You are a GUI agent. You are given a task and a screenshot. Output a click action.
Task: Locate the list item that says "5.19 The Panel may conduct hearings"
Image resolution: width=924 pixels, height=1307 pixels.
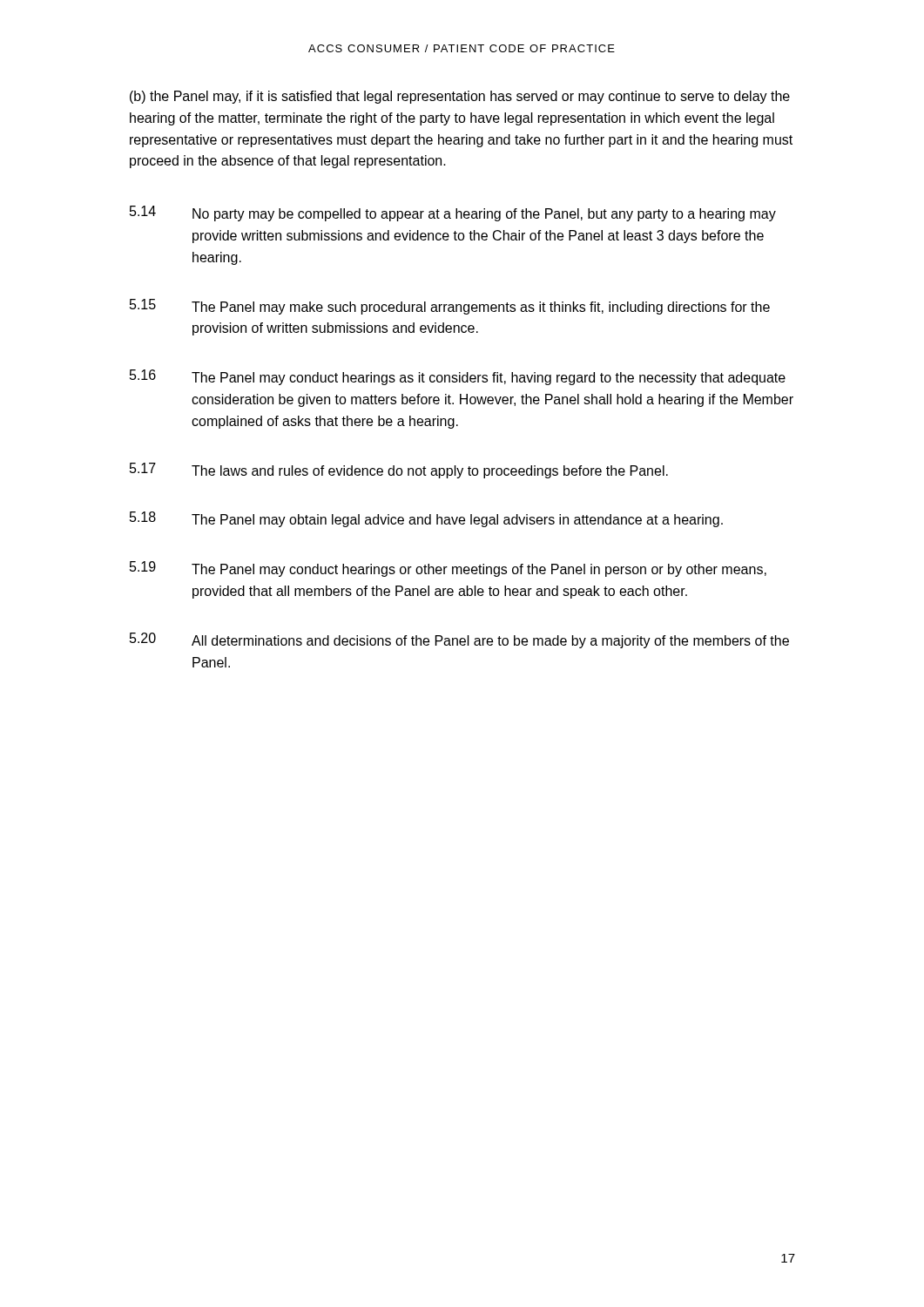pyautogui.click(x=462, y=581)
